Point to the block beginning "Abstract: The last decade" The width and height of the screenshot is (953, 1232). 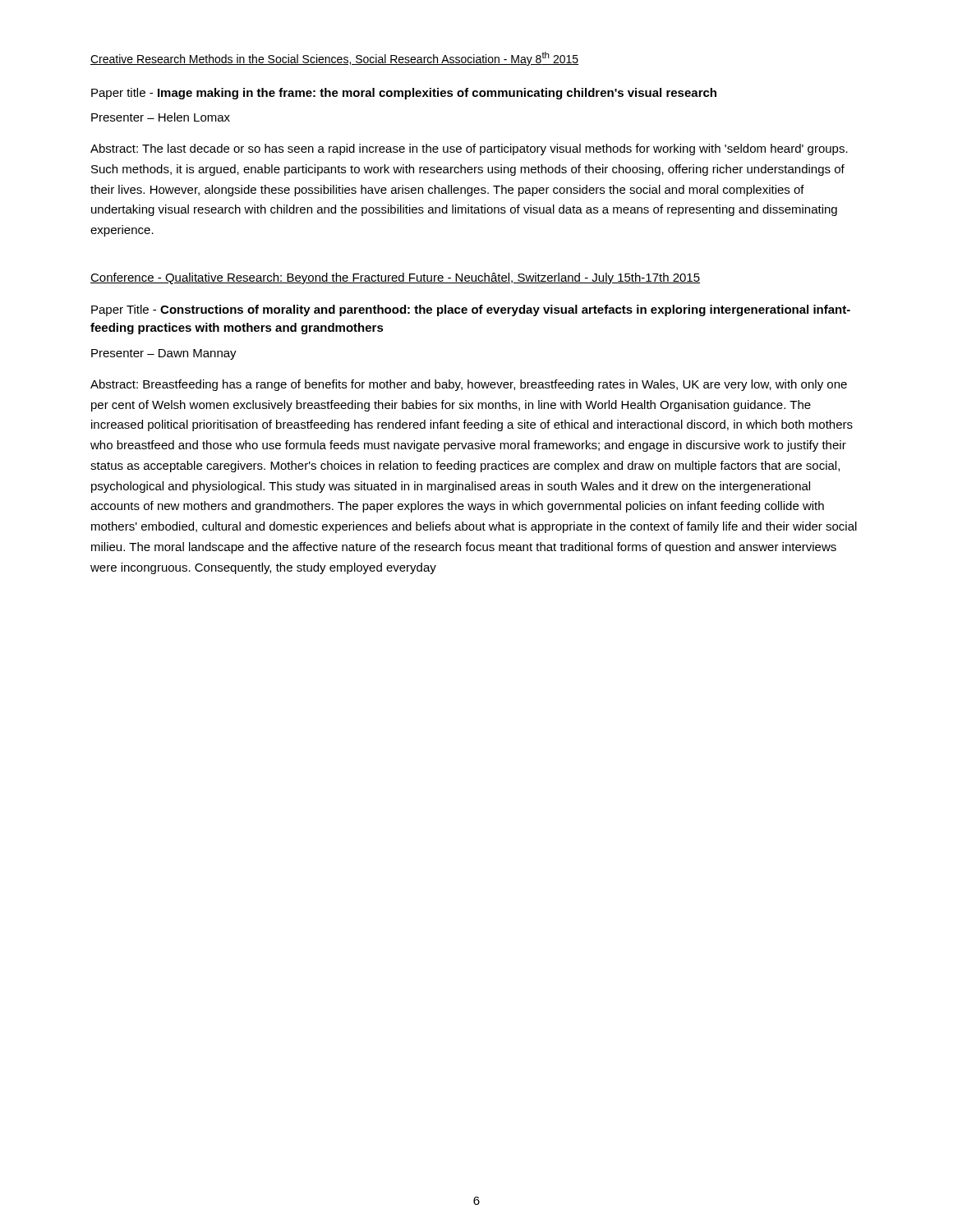click(x=476, y=190)
